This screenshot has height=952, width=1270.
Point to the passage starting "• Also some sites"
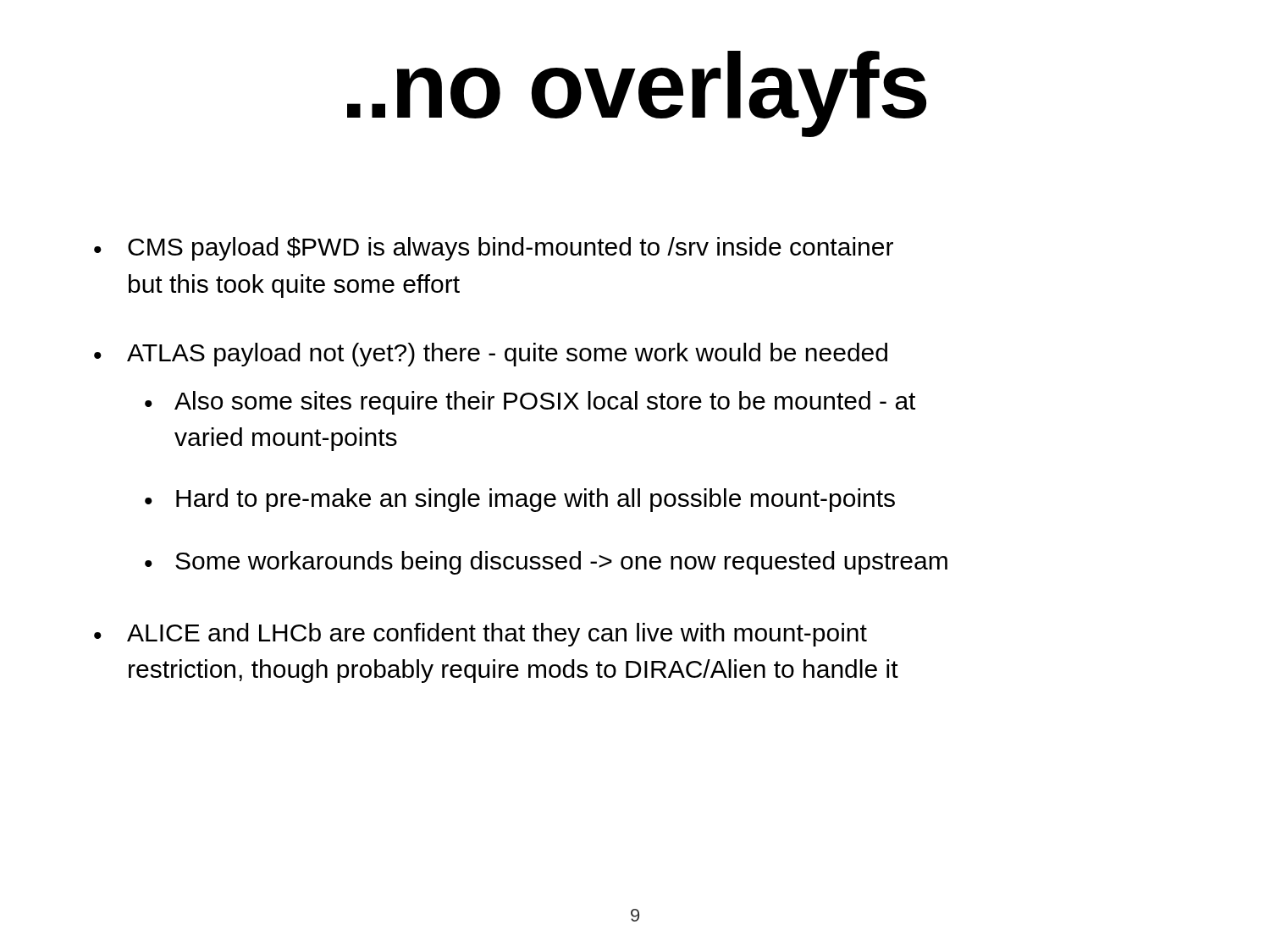[x=546, y=419]
